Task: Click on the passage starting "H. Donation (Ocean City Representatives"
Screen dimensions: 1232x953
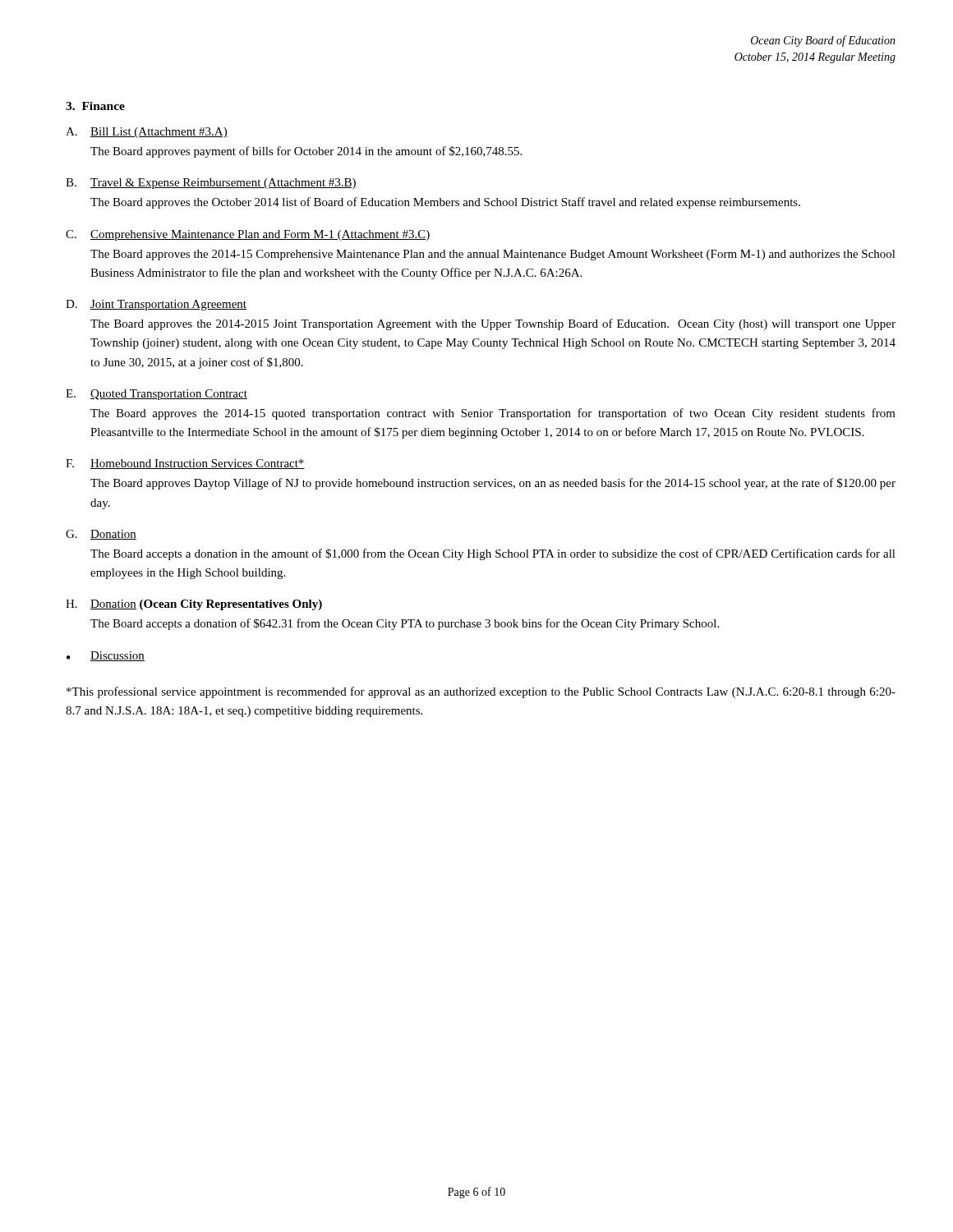Action: (x=481, y=615)
